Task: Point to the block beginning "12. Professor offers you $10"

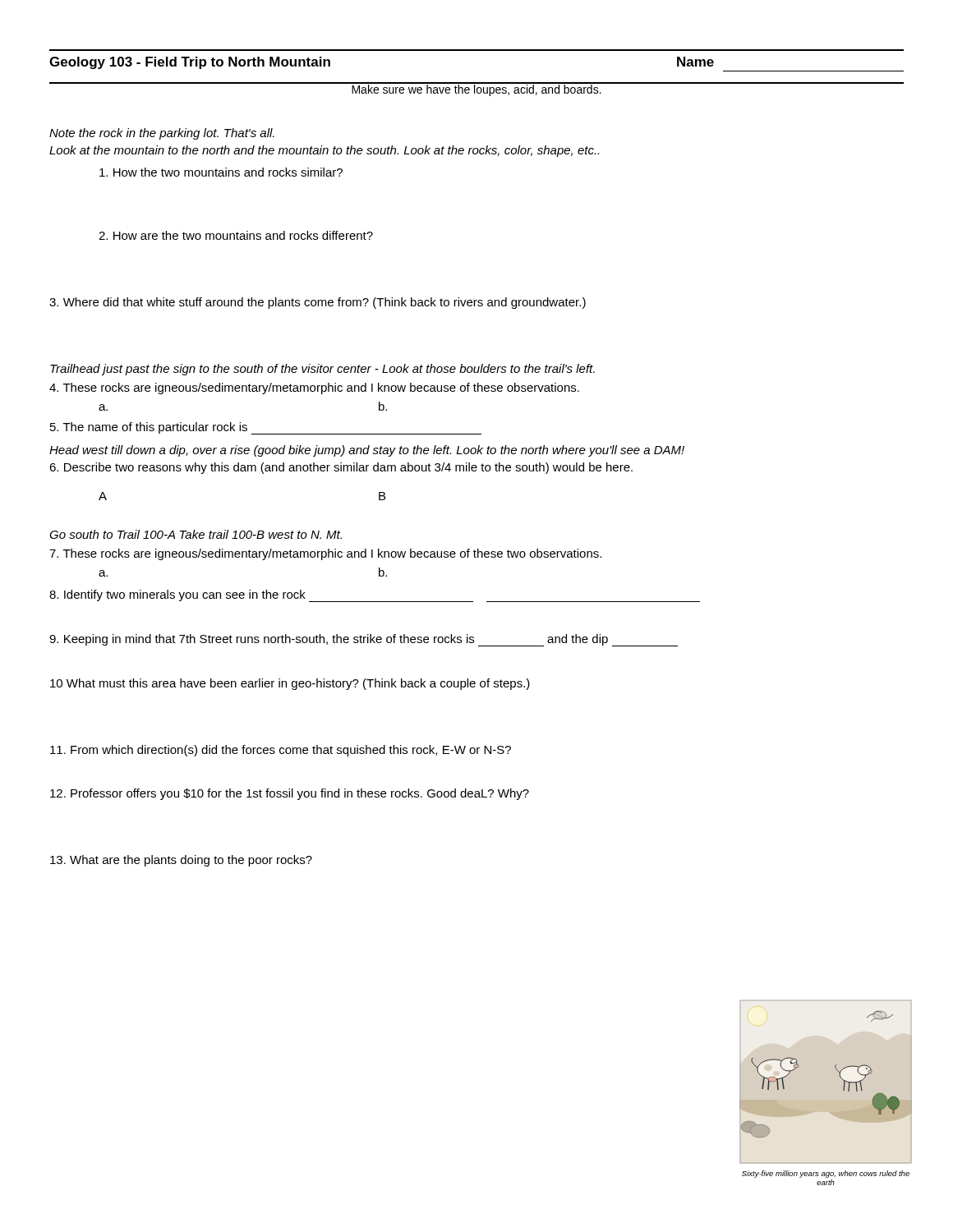Action: click(x=289, y=793)
